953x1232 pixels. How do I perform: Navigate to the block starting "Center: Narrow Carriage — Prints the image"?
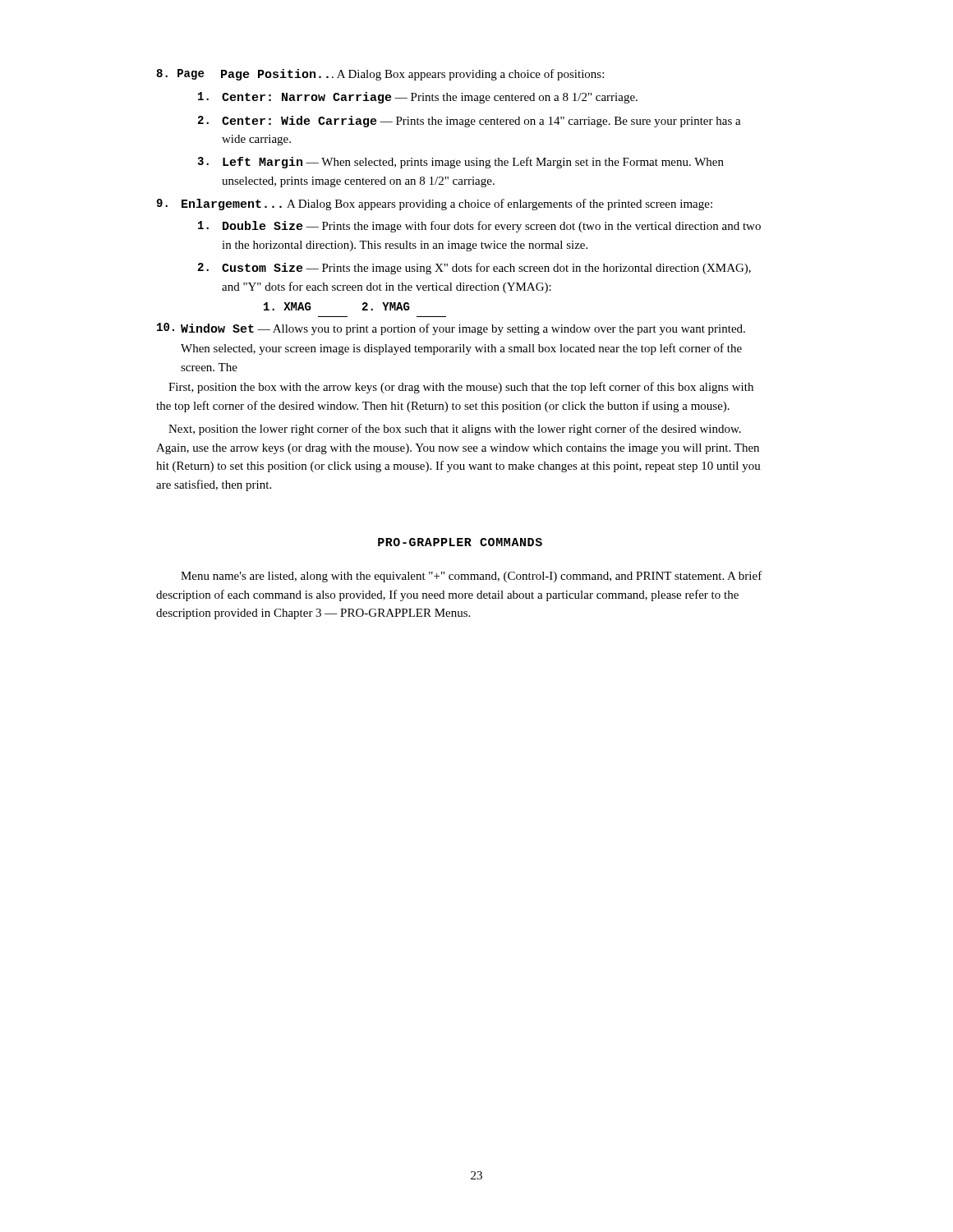pos(481,98)
